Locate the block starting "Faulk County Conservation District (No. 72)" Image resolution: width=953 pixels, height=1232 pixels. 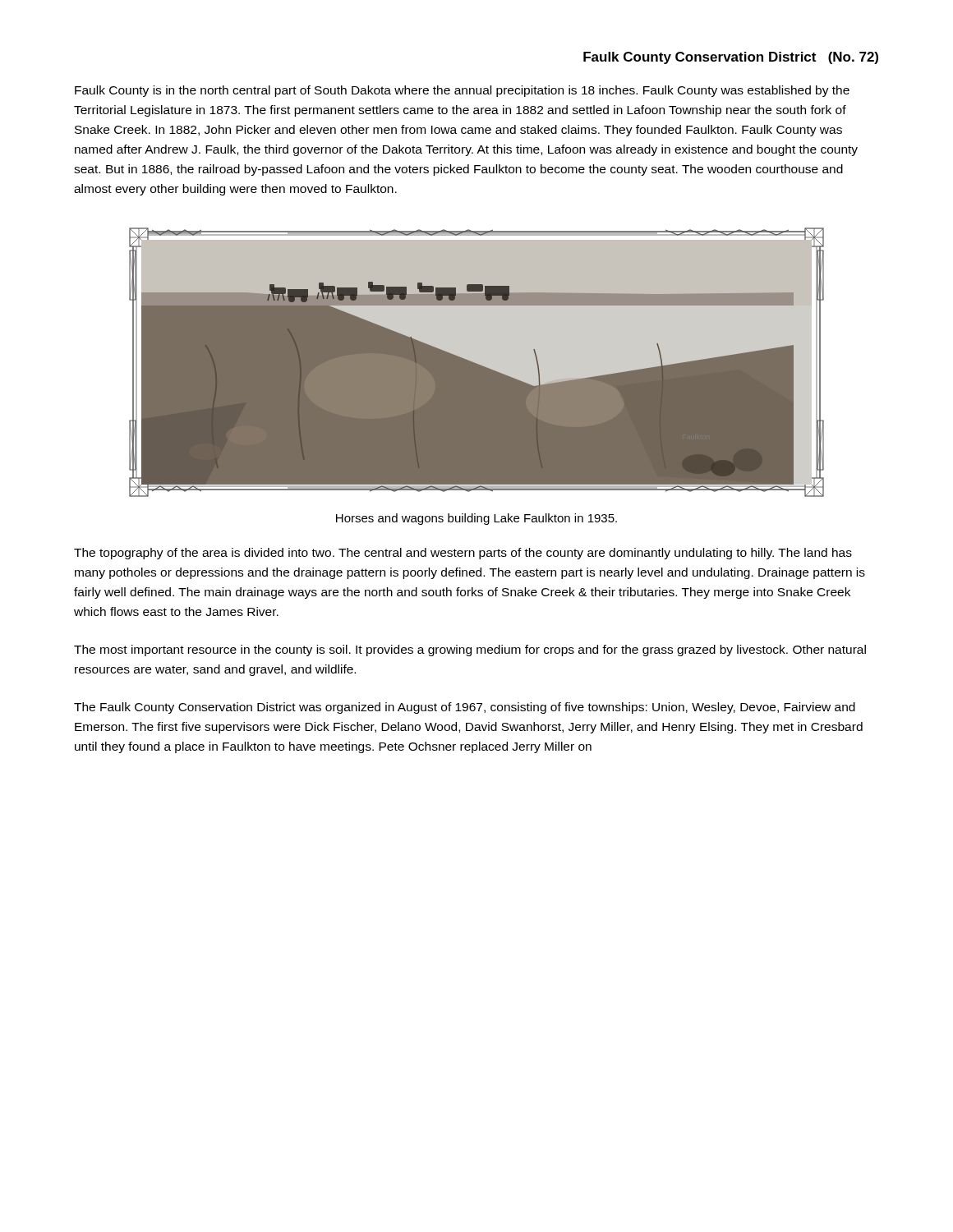pyautogui.click(x=731, y=57)
